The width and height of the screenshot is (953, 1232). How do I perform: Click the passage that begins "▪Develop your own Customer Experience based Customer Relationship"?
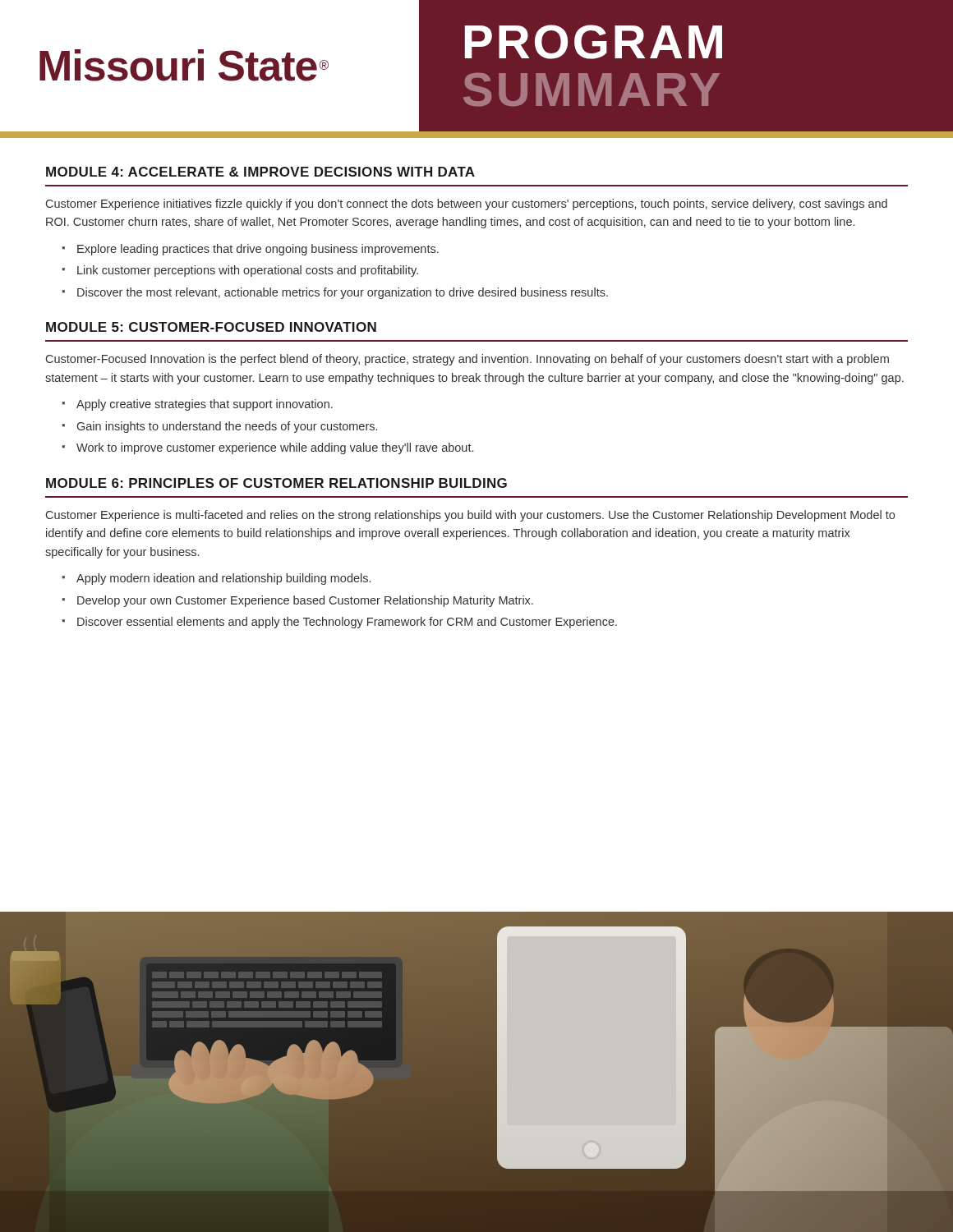pyautogui.click(x=298, y=599)
